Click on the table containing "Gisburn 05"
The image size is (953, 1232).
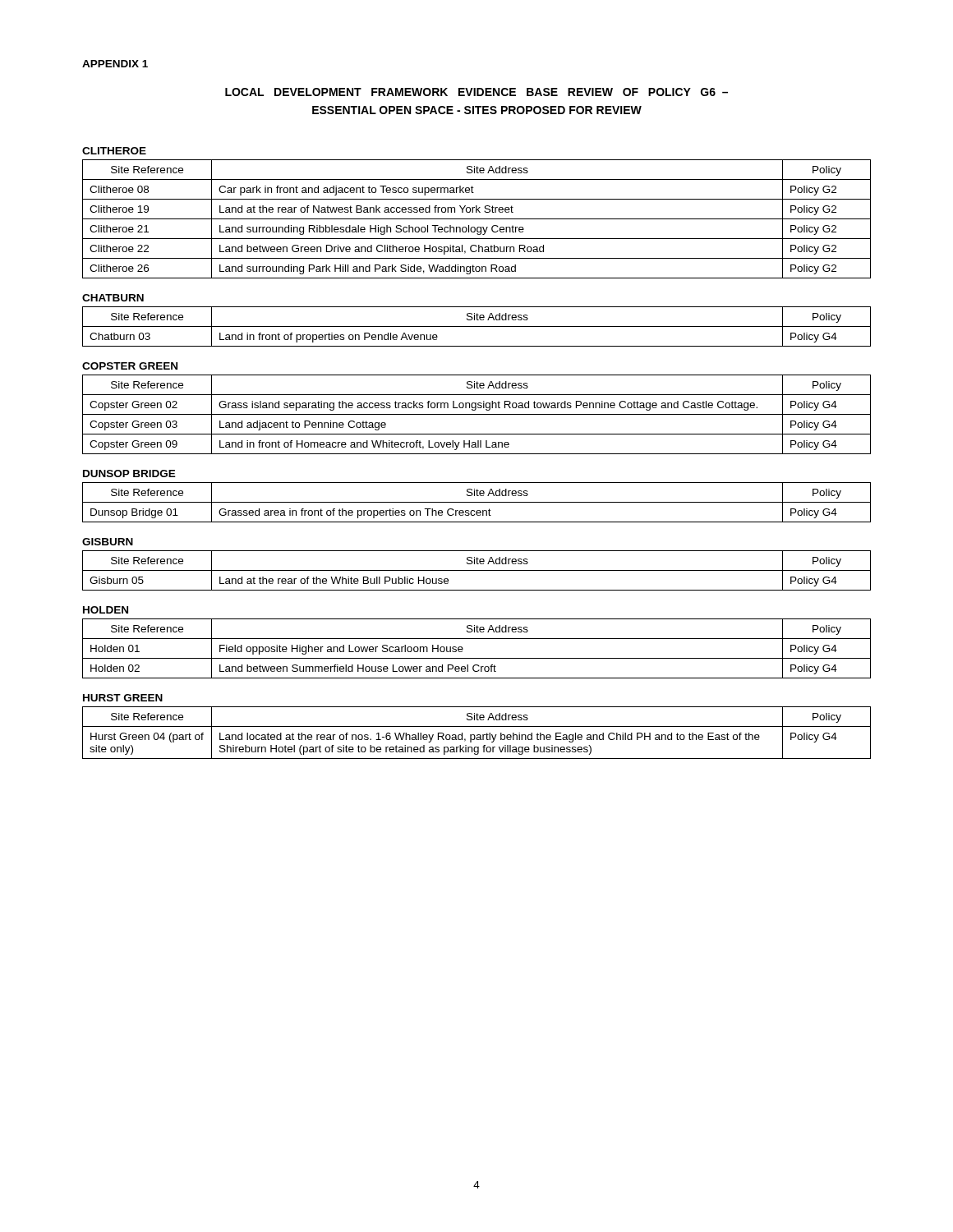click(x=476, y=570)
